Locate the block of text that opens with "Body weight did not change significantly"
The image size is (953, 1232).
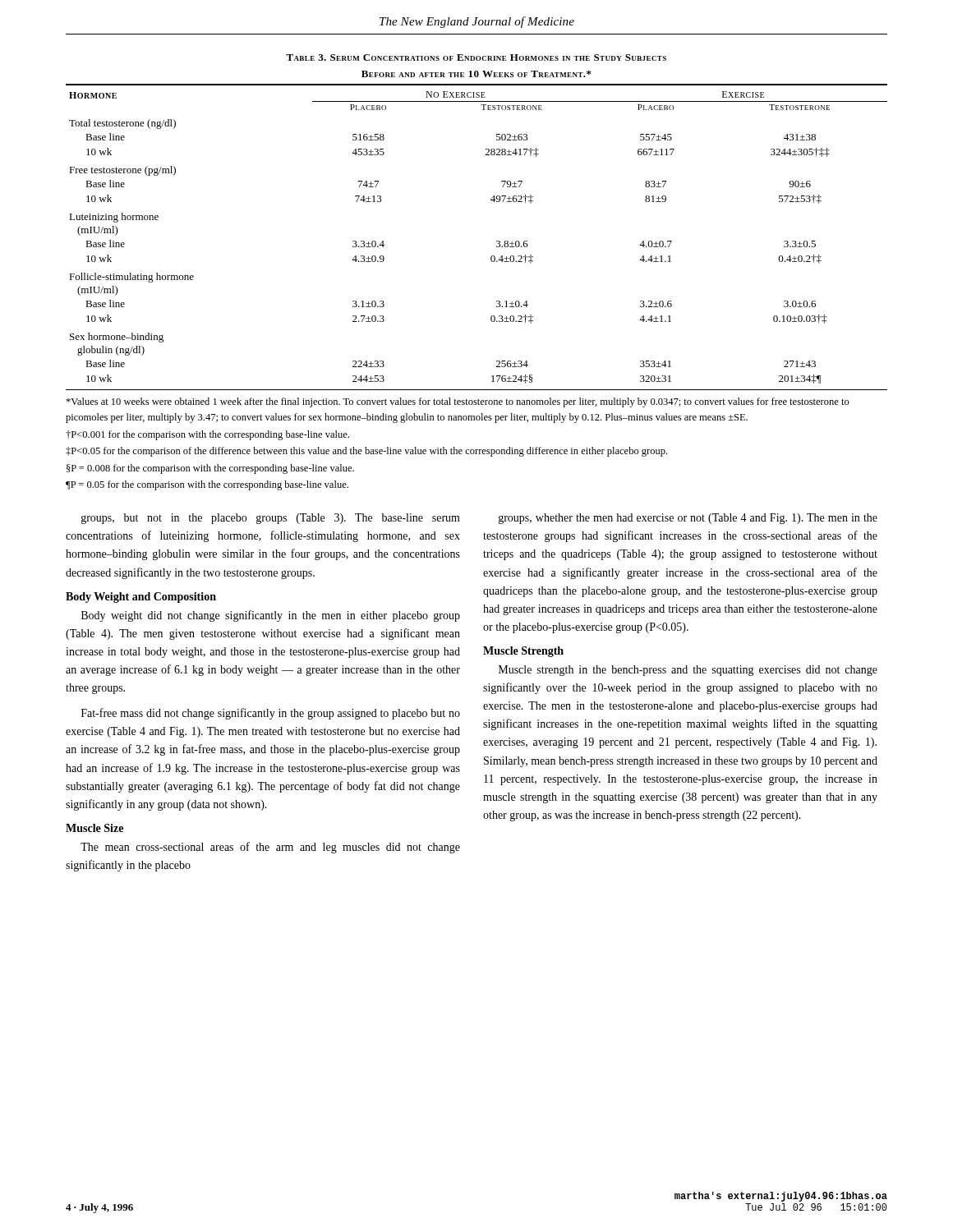click(263, 652)
